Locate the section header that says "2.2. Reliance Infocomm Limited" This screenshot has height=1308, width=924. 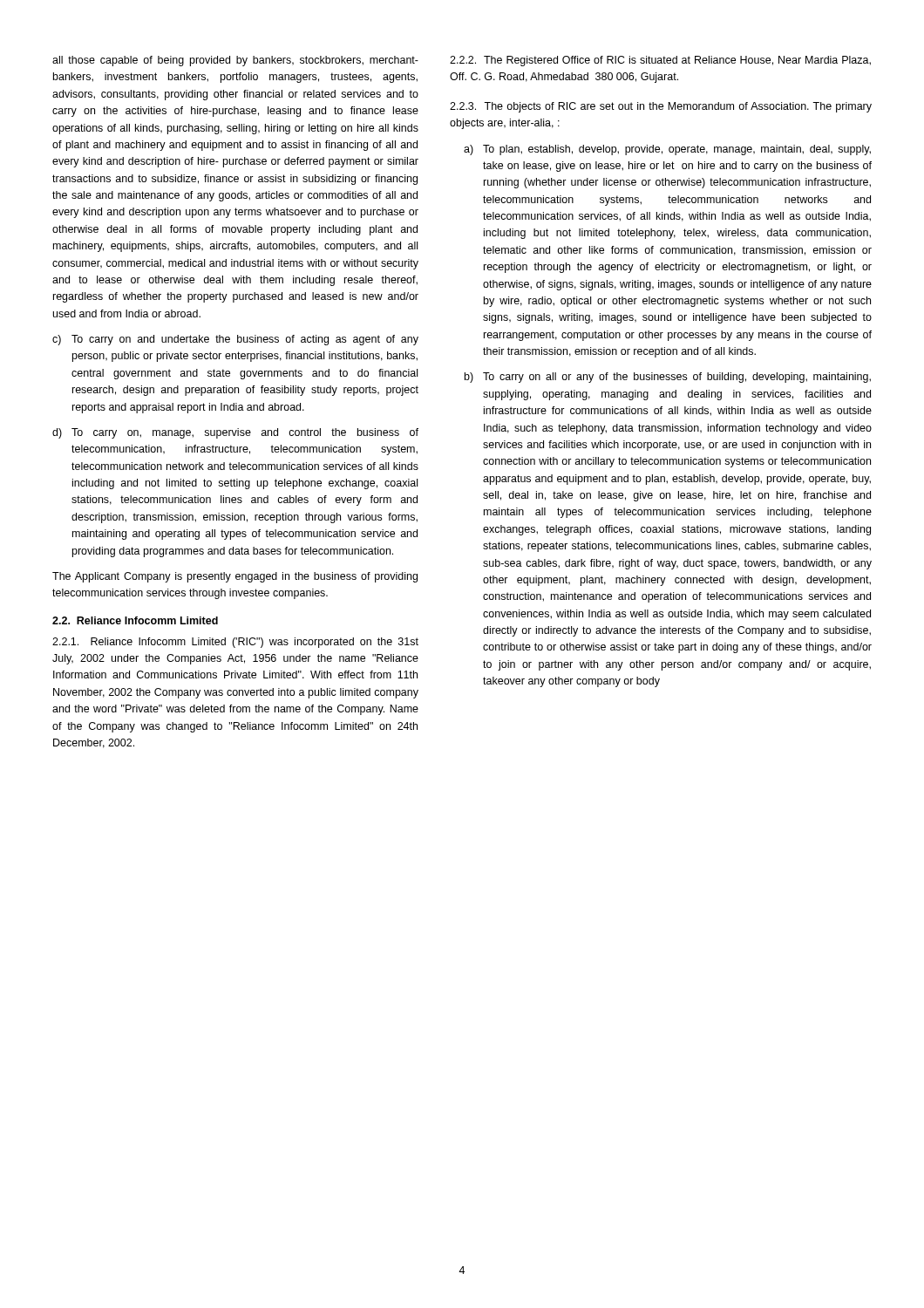pos(135,621)
